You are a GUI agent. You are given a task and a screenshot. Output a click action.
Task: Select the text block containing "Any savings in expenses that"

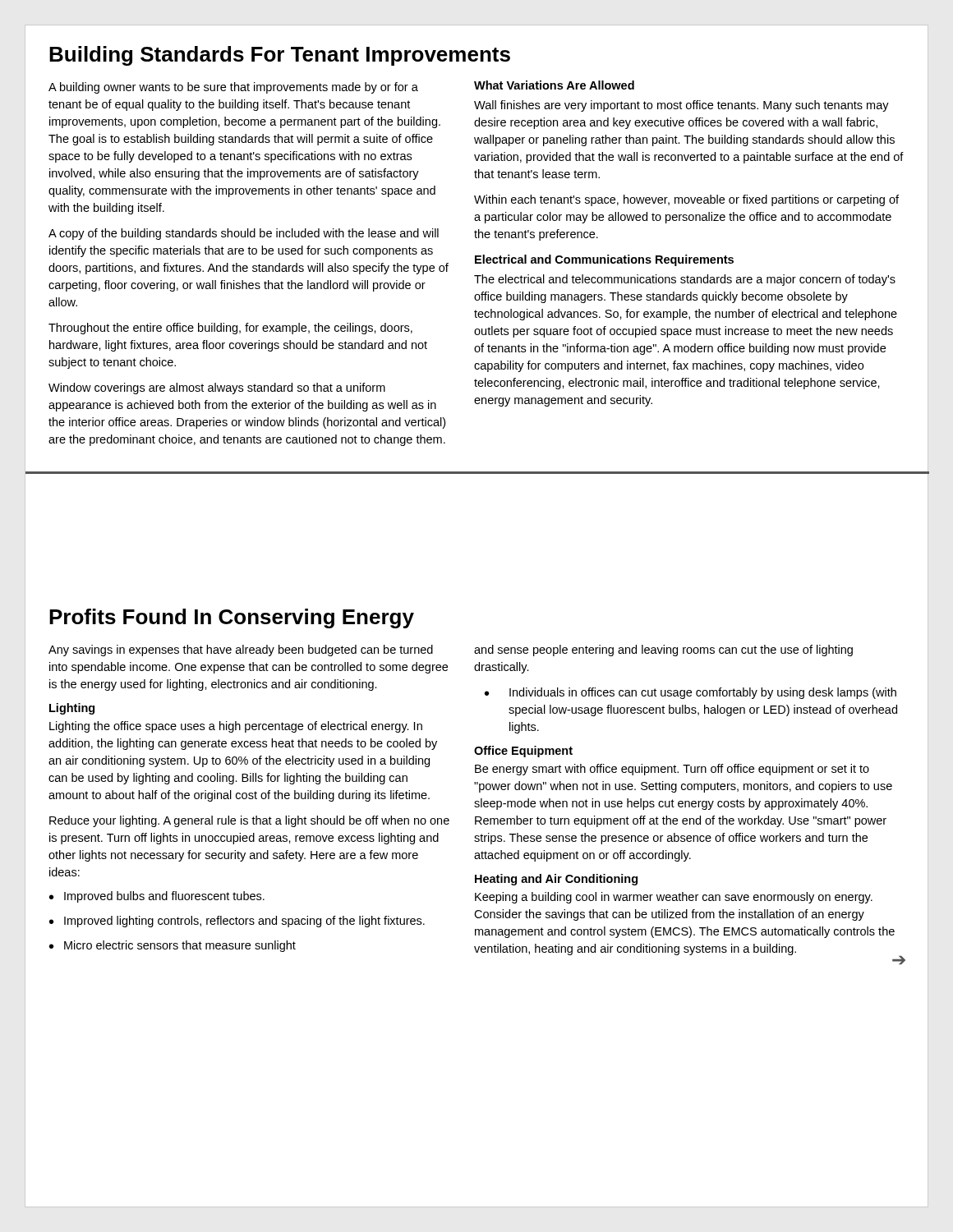coord(248,667)
